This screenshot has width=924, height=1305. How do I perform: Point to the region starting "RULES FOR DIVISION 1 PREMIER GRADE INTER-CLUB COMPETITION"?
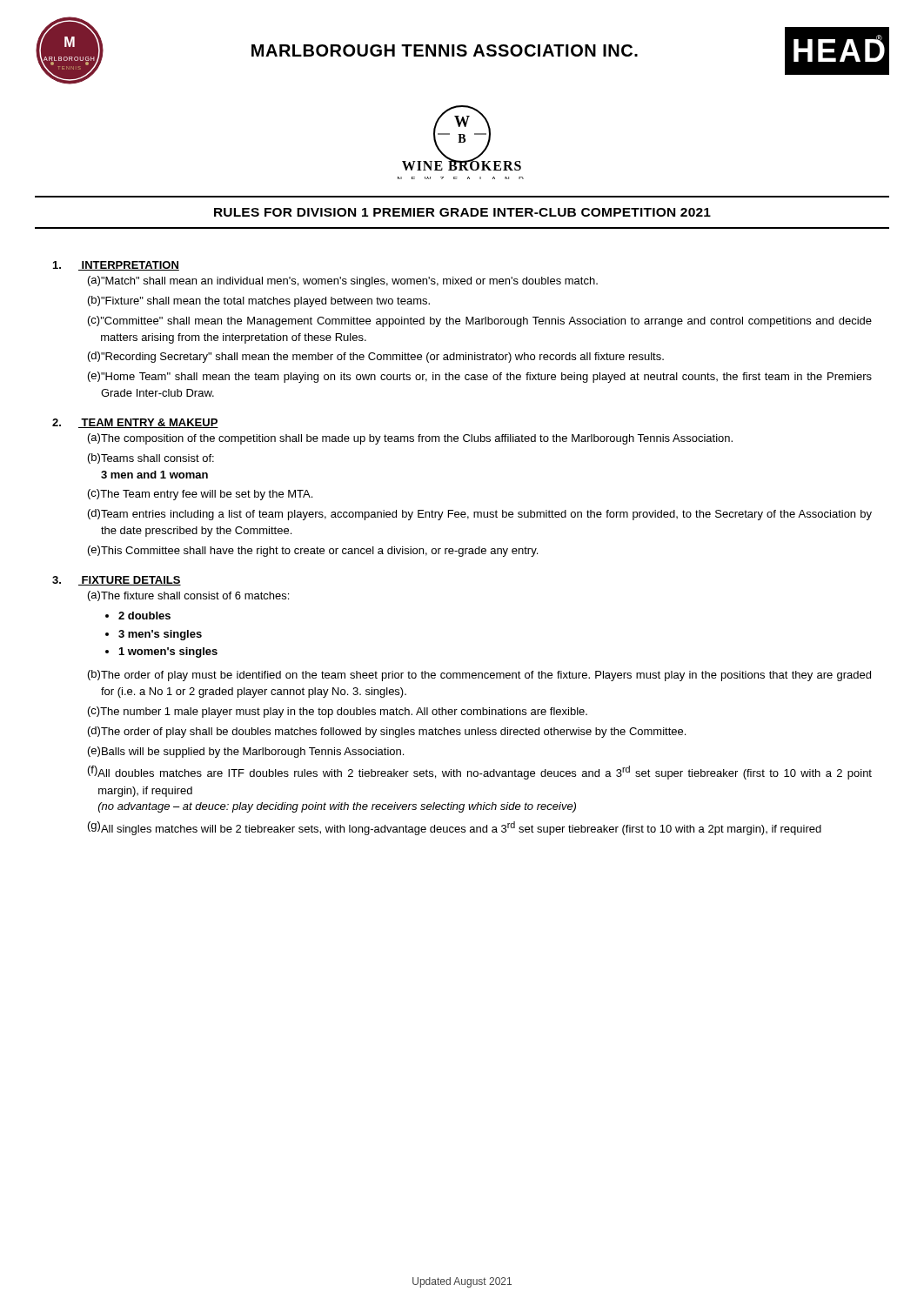[x=462, y=212]
